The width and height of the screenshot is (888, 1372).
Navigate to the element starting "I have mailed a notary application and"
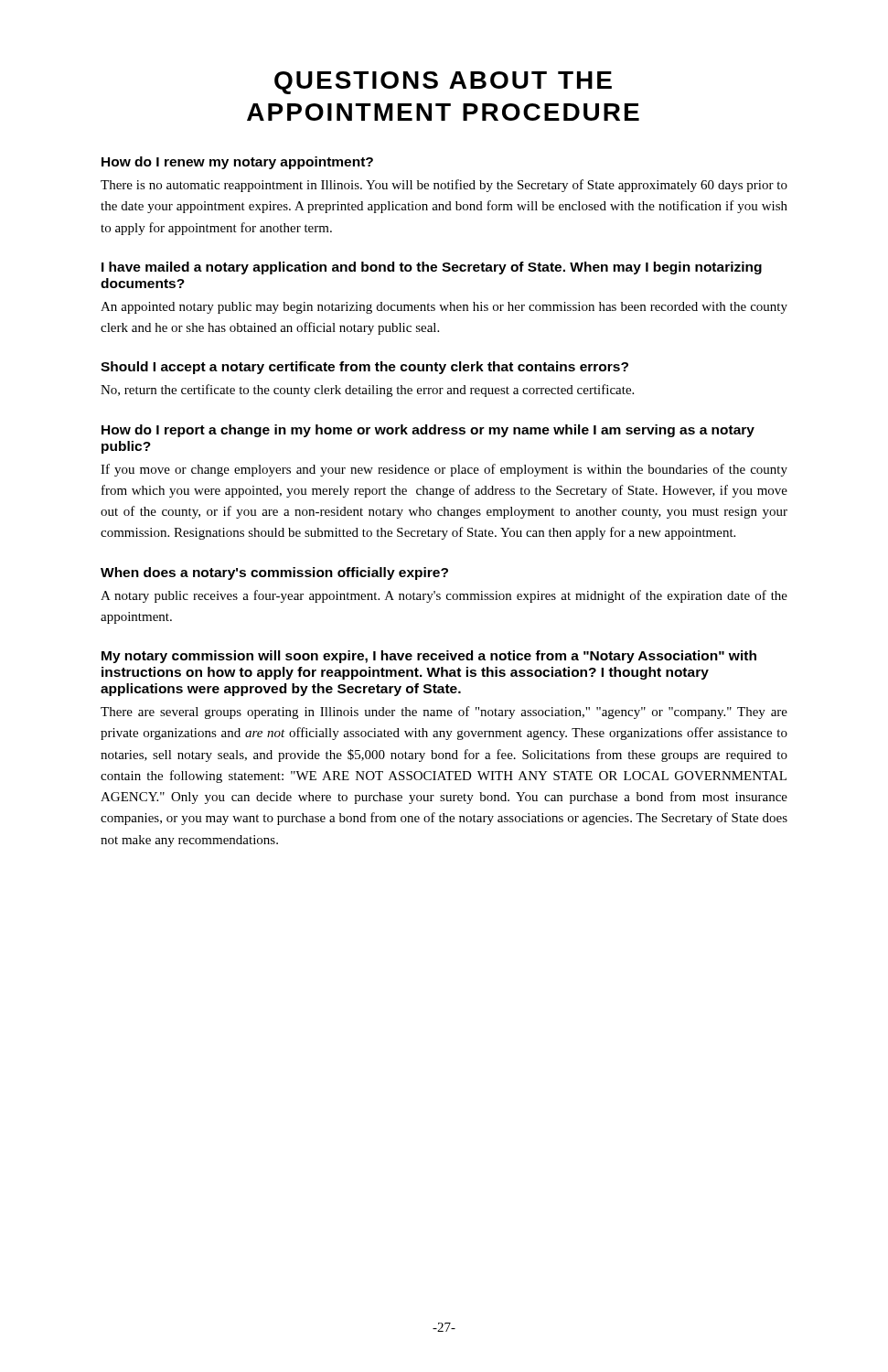pos(431,275)
